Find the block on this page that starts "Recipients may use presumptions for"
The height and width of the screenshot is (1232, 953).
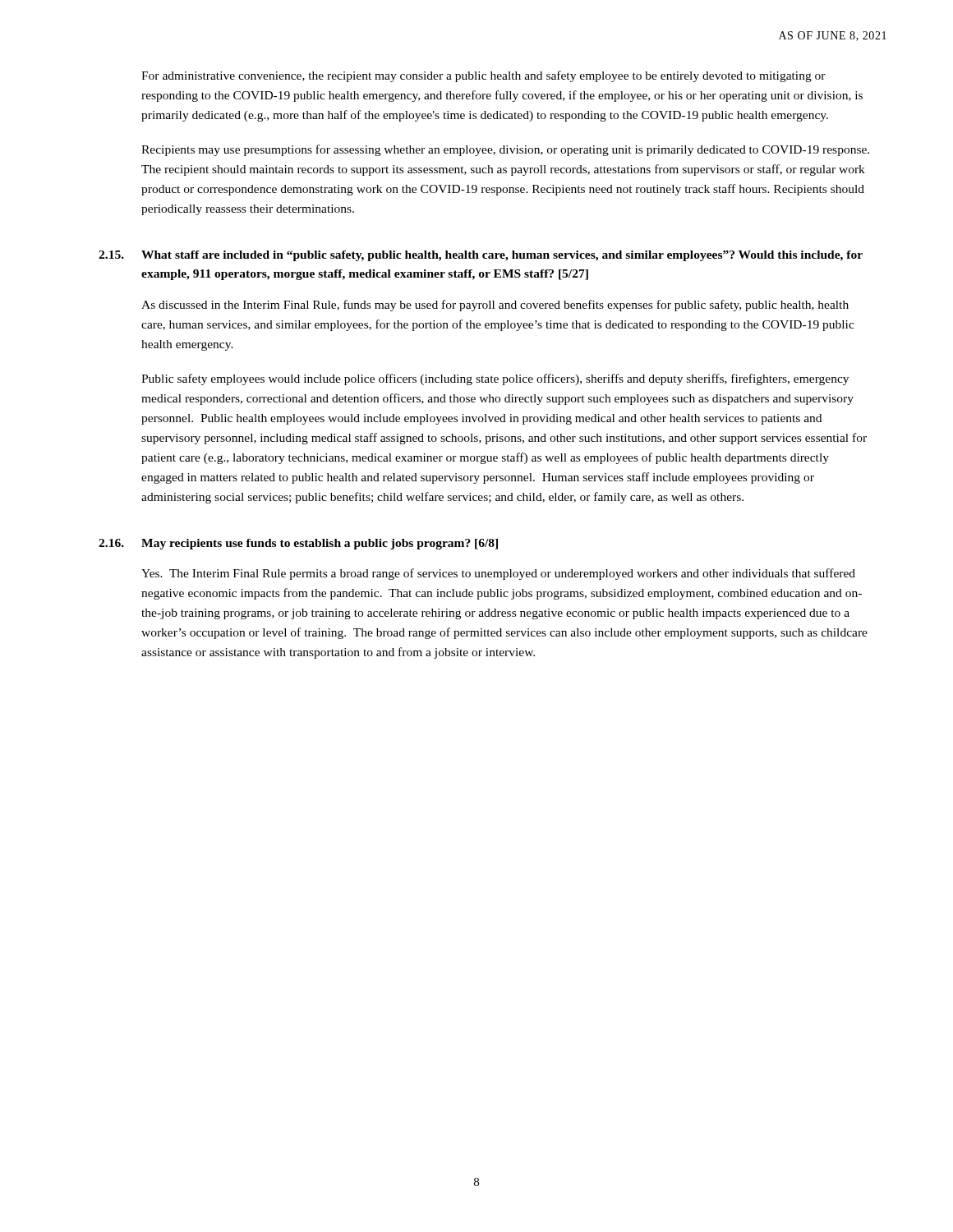pyautogui.click(x=506, y=179)
